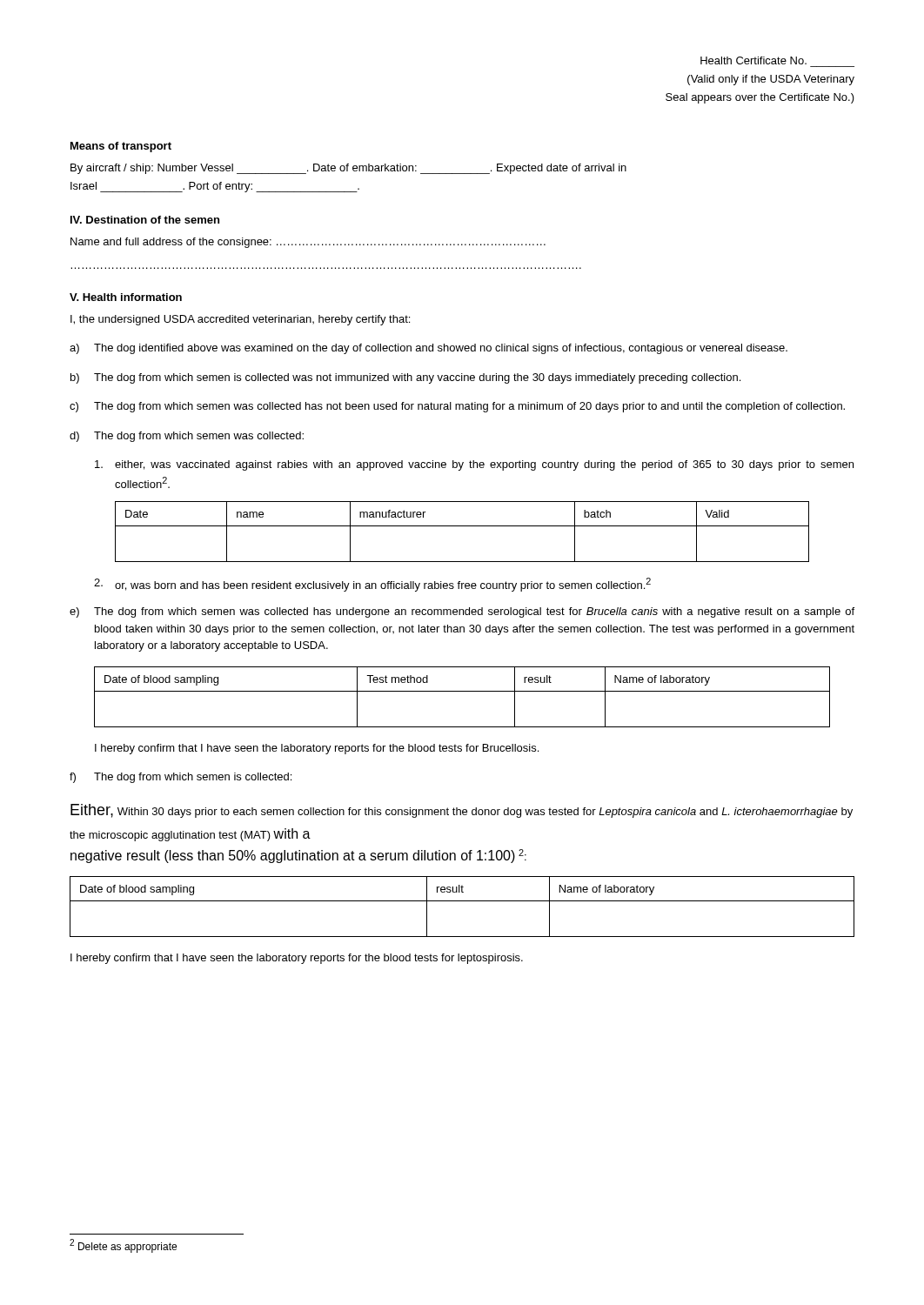Locate the table with the text "batch"
This screenshot has width=924, height=1305.
pos(485,532)
